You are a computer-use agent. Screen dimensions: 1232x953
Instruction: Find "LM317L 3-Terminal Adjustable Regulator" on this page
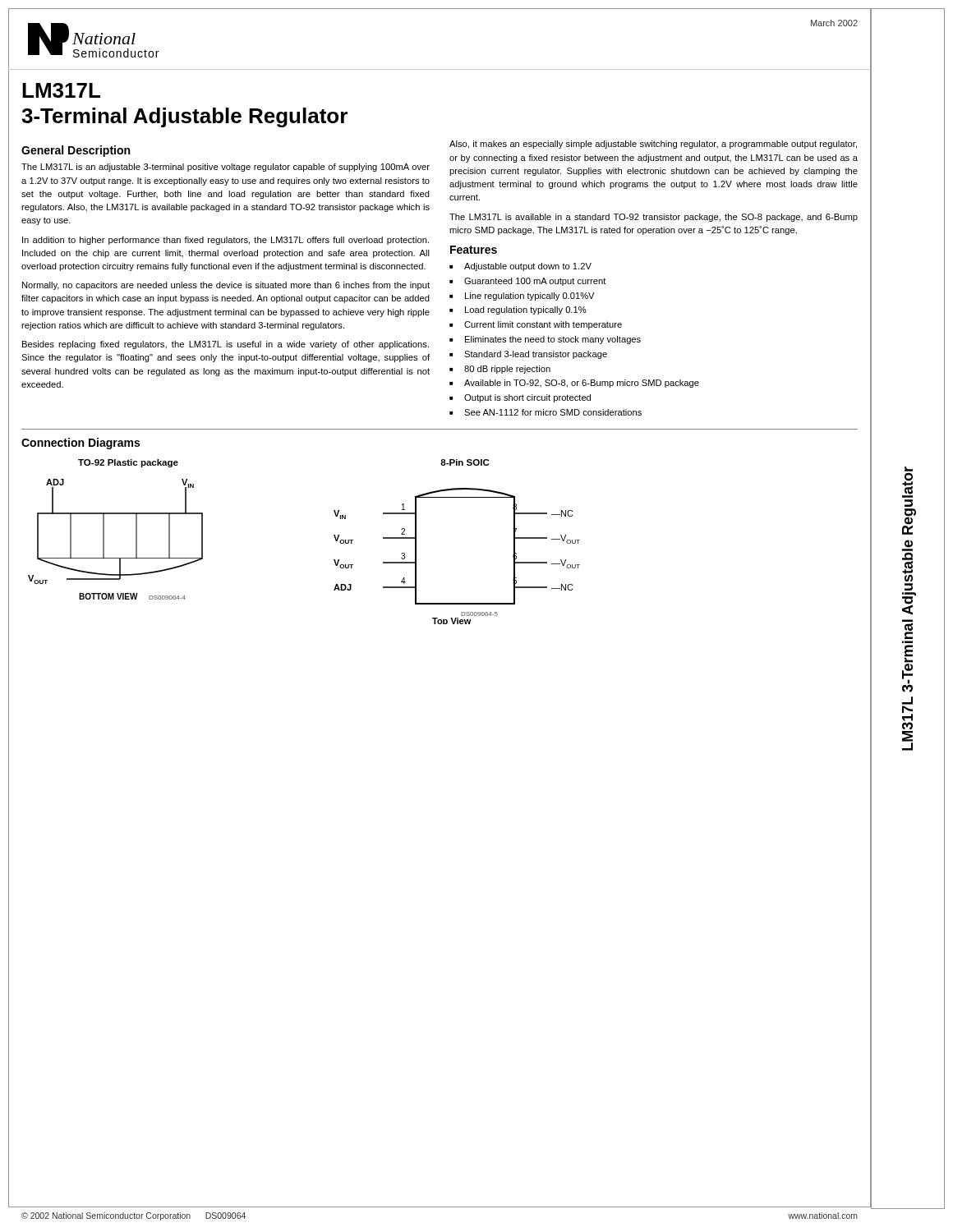point(61,90)
